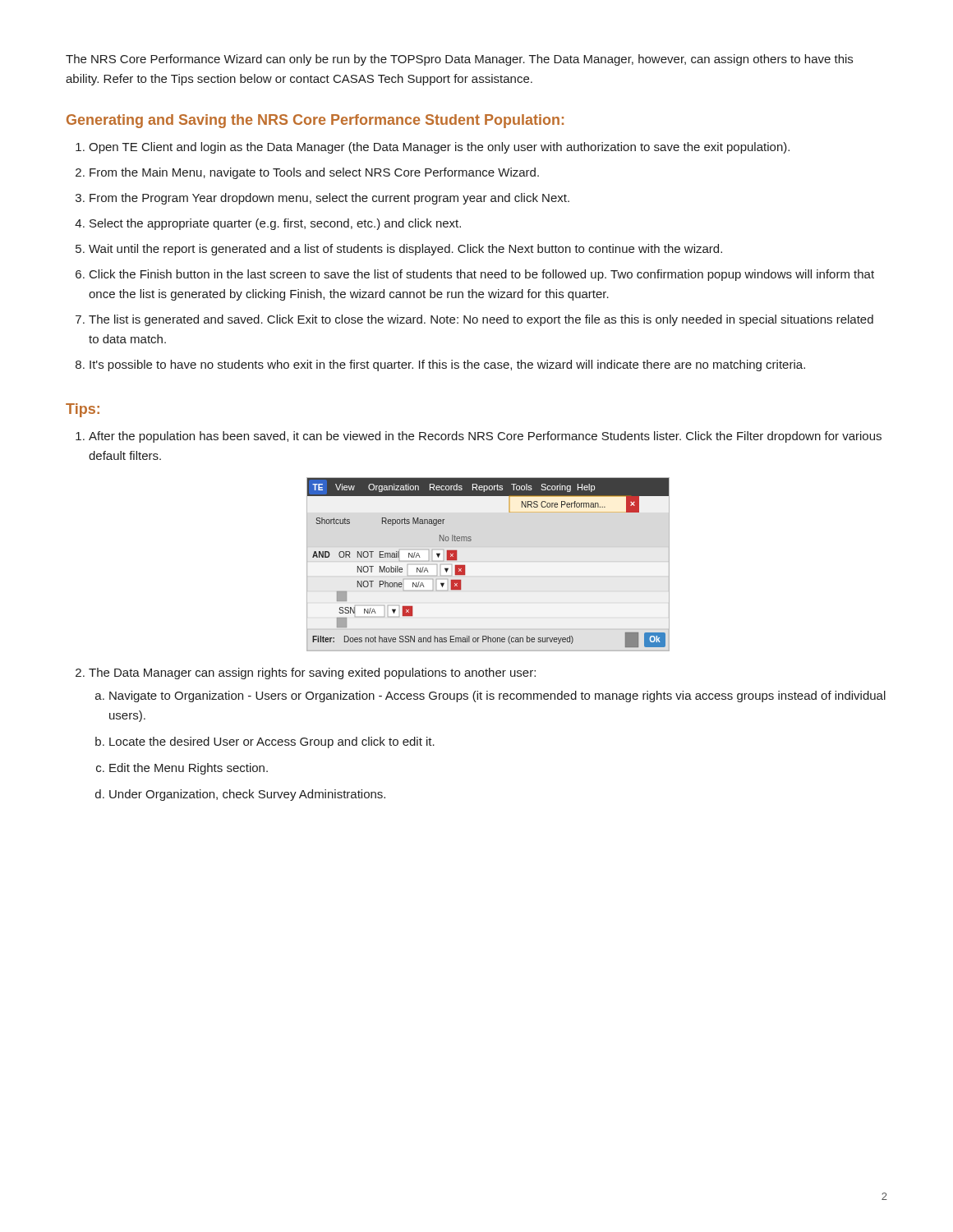This screenshot has width=953, height=1232.
Task: Point to the passage starting "After the population has been"
Action: tap(485, 437)
